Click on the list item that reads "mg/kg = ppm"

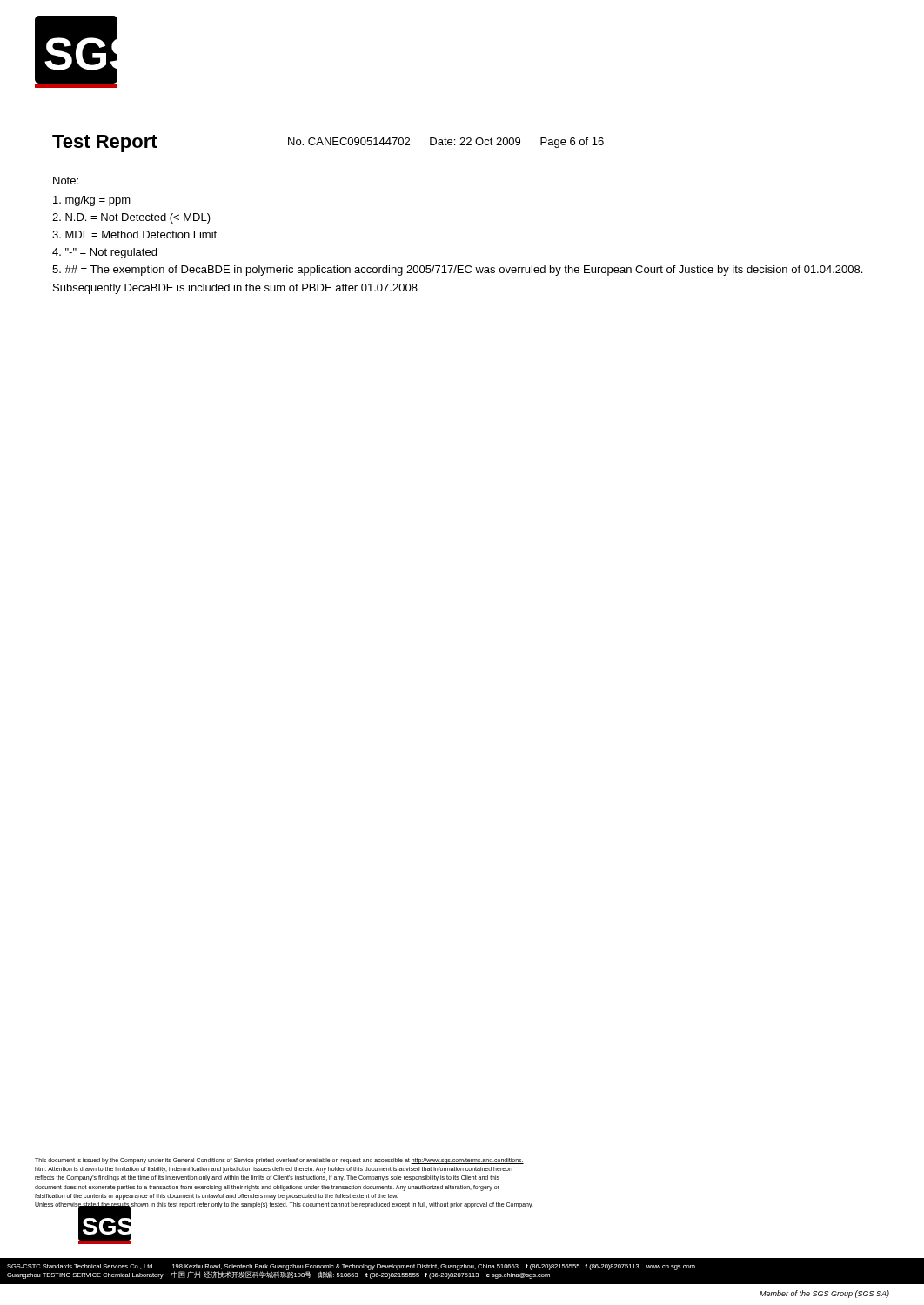coord(91,200)
